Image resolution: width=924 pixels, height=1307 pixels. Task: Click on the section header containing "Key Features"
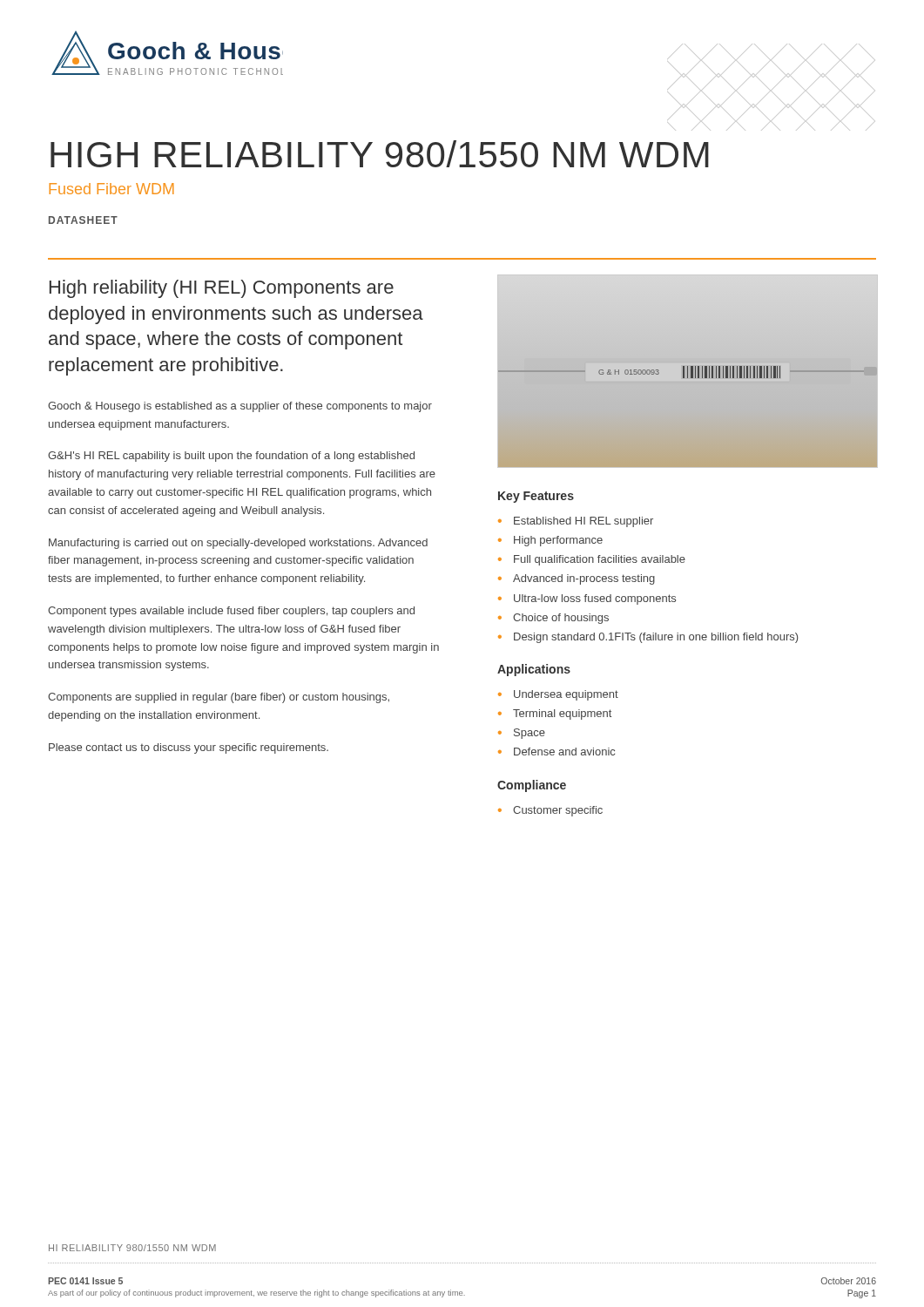click(536, 496)
